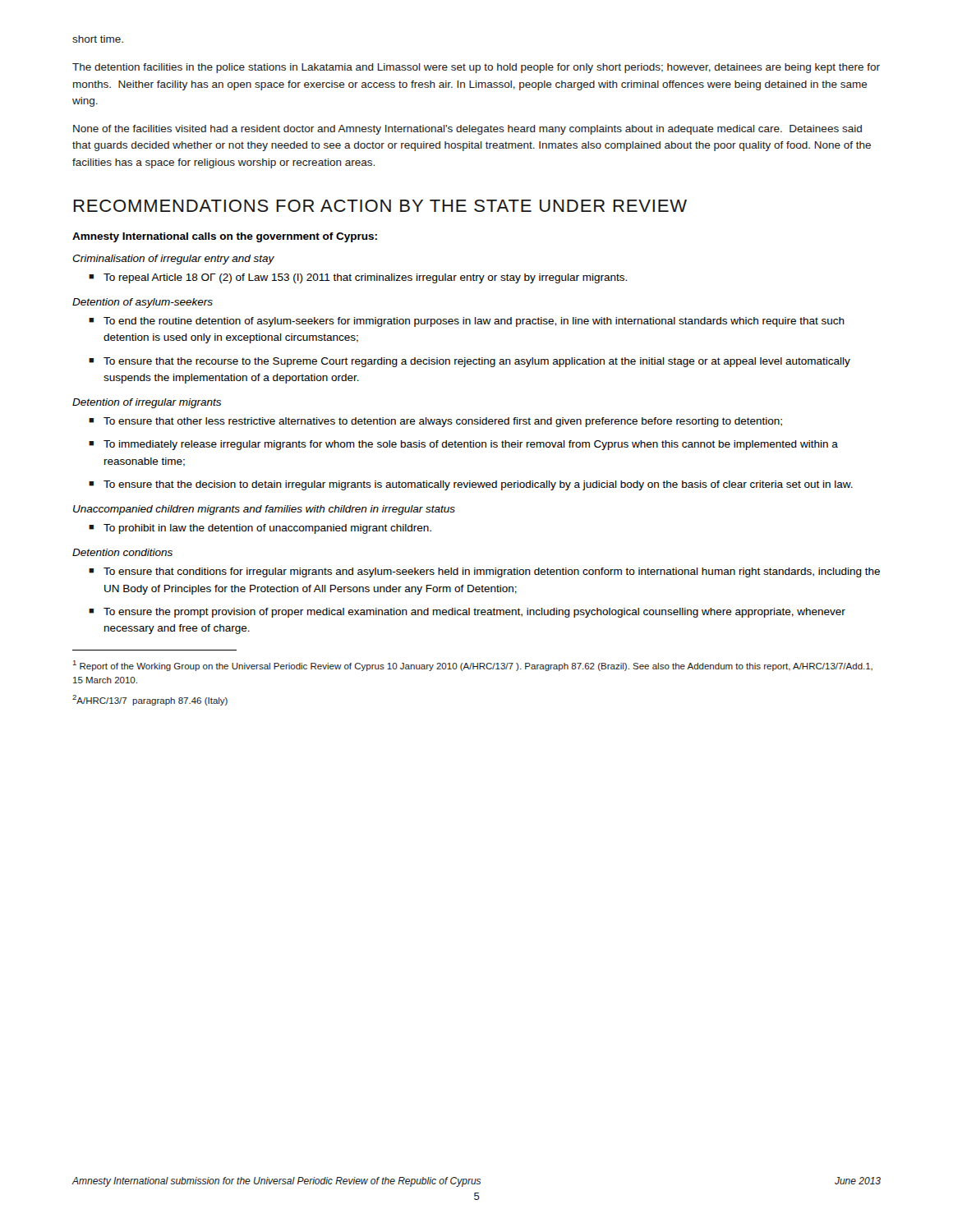Locate the footnote that says "1 Report of the"
This screenshot has width=953, height=1232.
473,671
